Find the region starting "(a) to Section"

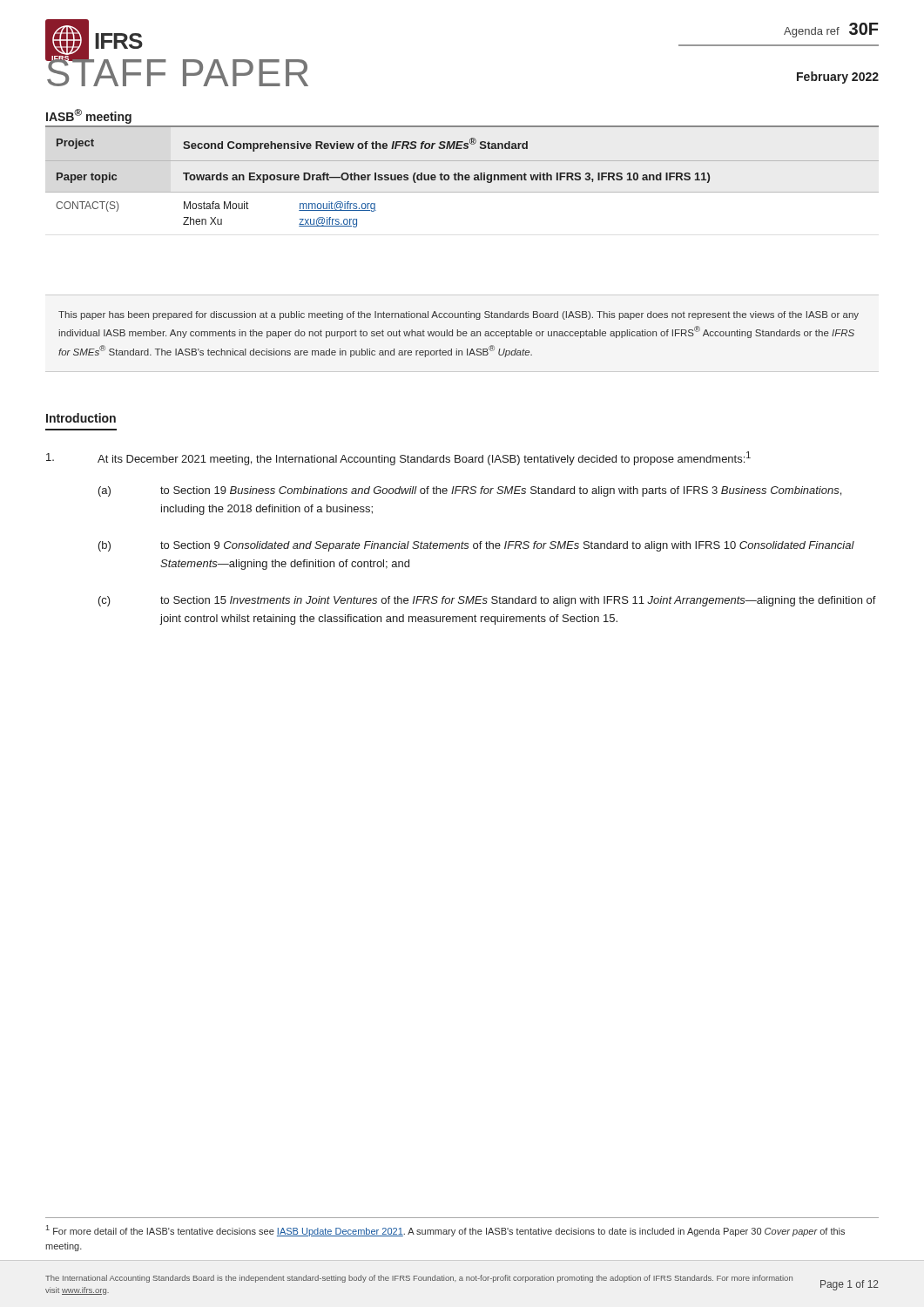(488, 499)
